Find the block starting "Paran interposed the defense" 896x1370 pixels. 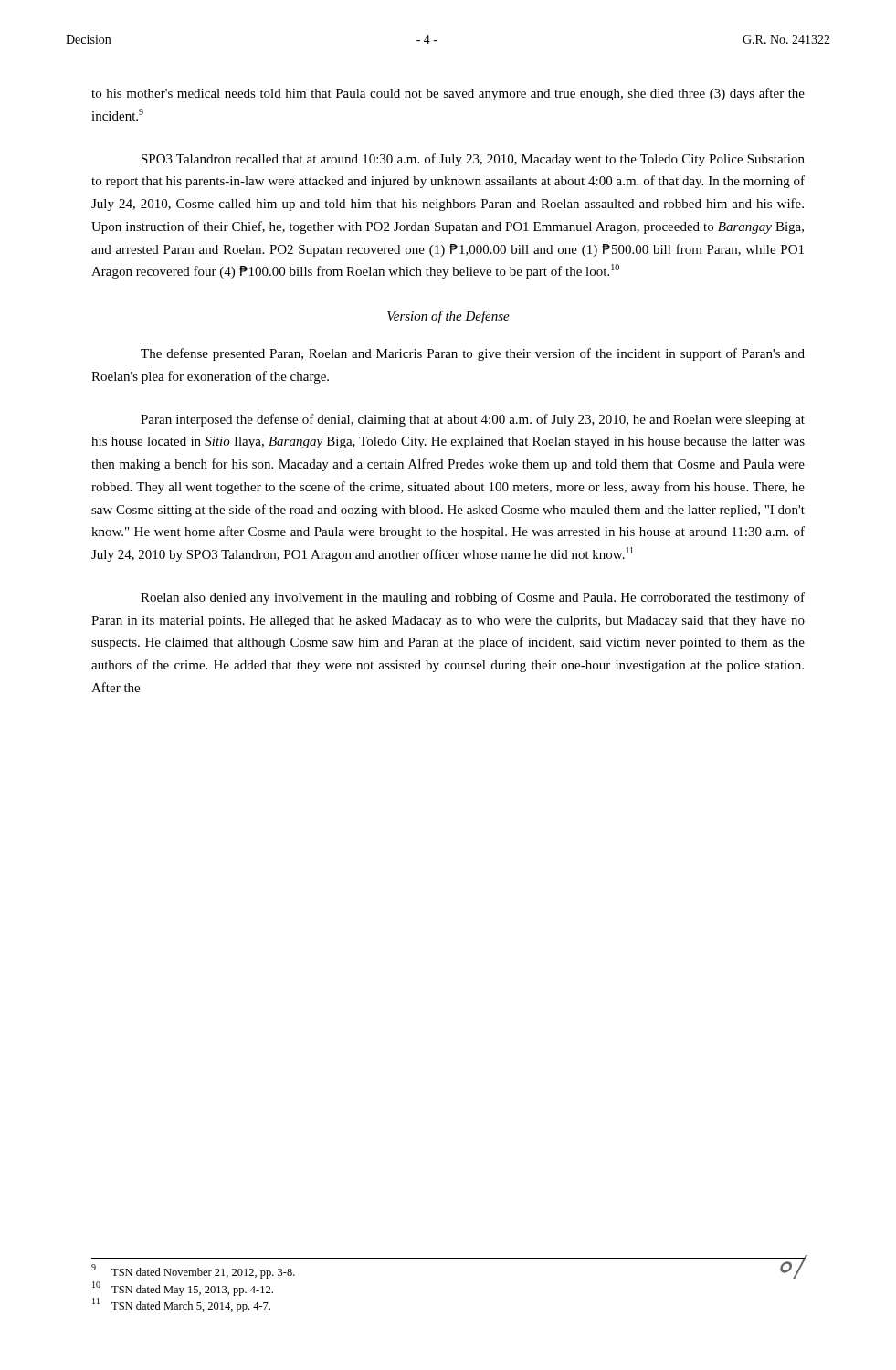pyautogui.click(x=448, y=487)
